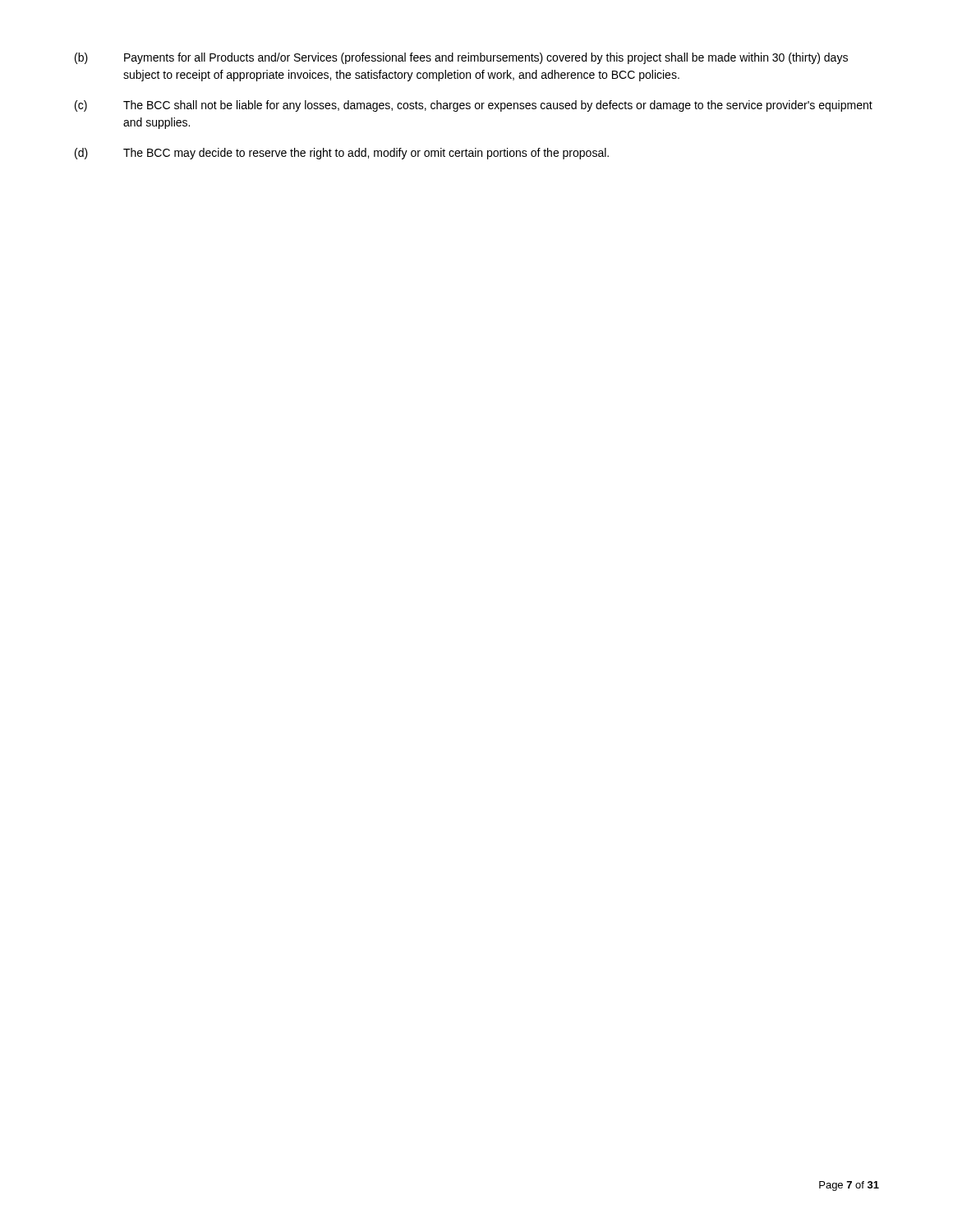The image size is (953, 1232).
Task: Click on the passage starting "(c) The BCC shall not be"
Action: coord(476,114)
